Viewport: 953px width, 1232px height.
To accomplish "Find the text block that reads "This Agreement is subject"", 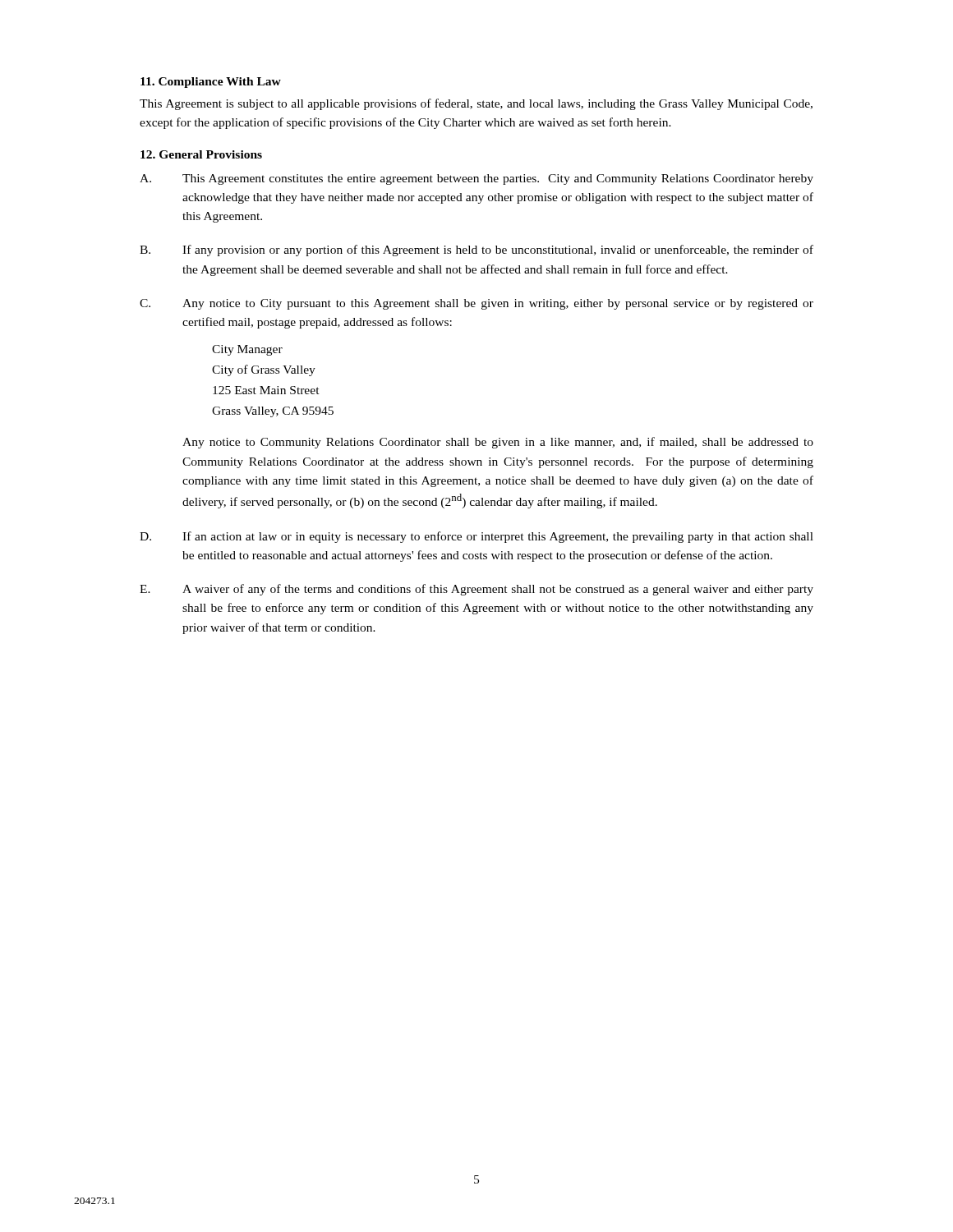I will (476, 113).
